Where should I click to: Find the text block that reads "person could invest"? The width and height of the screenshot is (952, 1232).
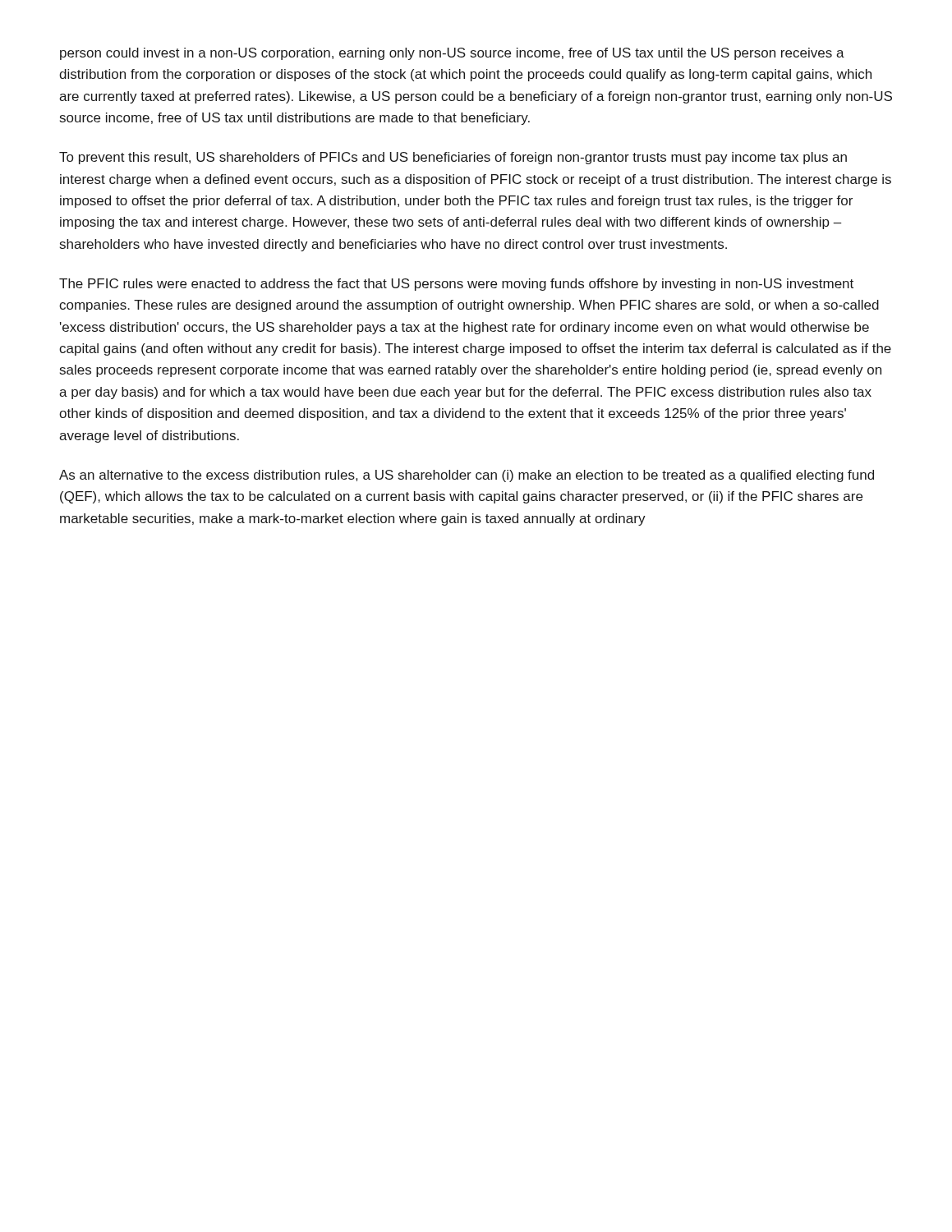tap(476, 85)
